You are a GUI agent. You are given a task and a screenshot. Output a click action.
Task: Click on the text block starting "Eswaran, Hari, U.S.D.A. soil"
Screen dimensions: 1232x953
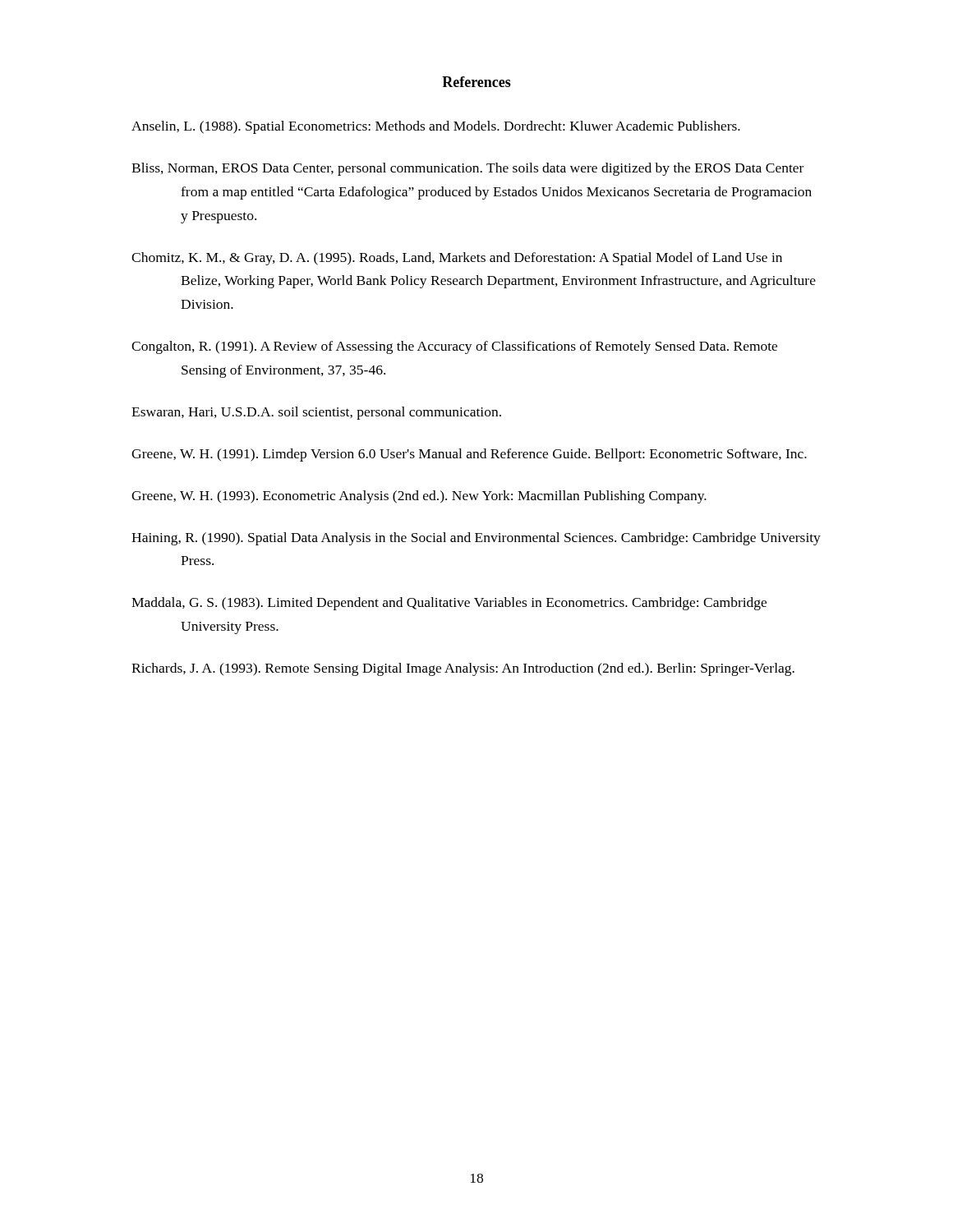pyautogui.click(x=317, y=411)
